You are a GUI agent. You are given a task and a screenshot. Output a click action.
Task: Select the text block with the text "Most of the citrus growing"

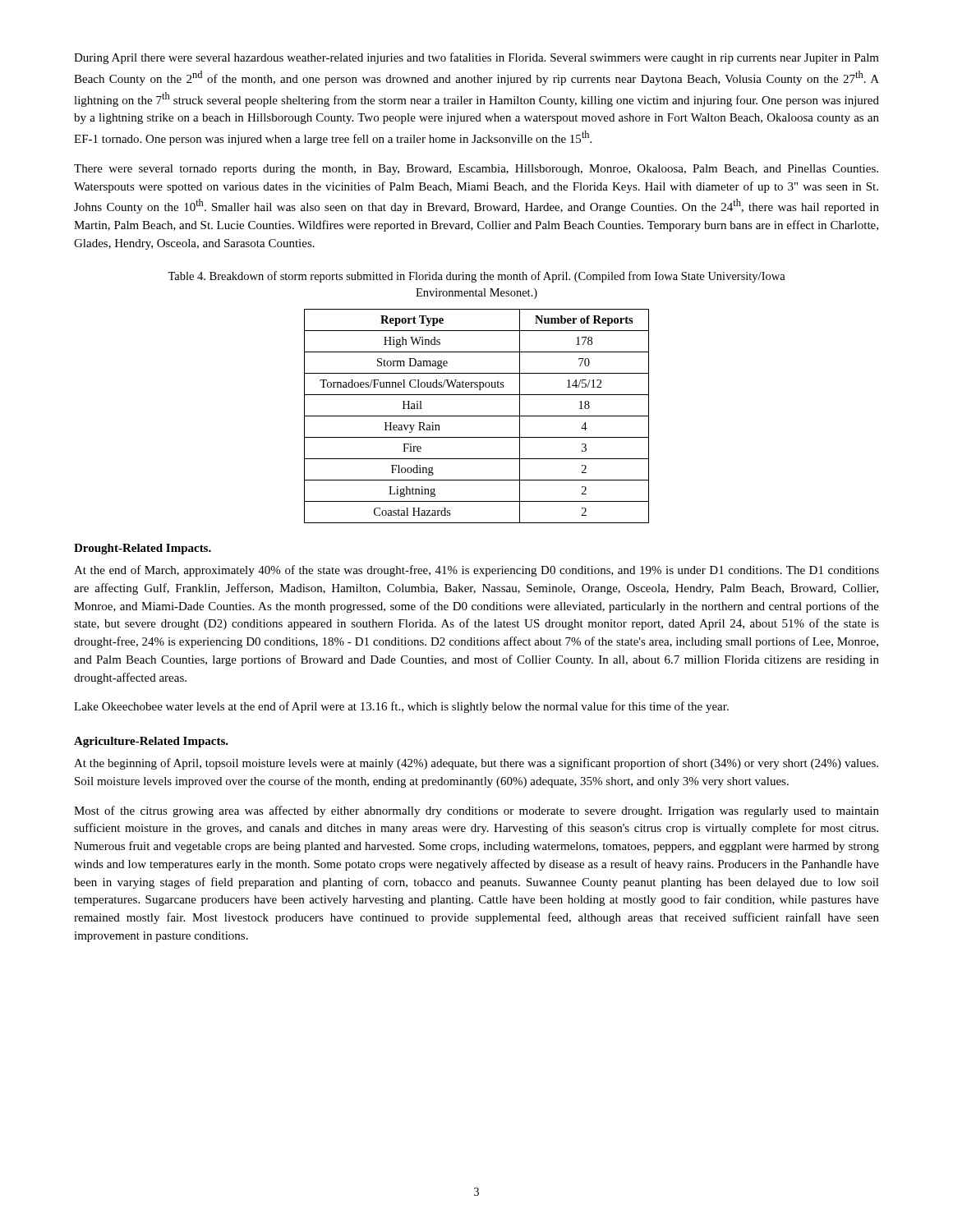point(476,873)
